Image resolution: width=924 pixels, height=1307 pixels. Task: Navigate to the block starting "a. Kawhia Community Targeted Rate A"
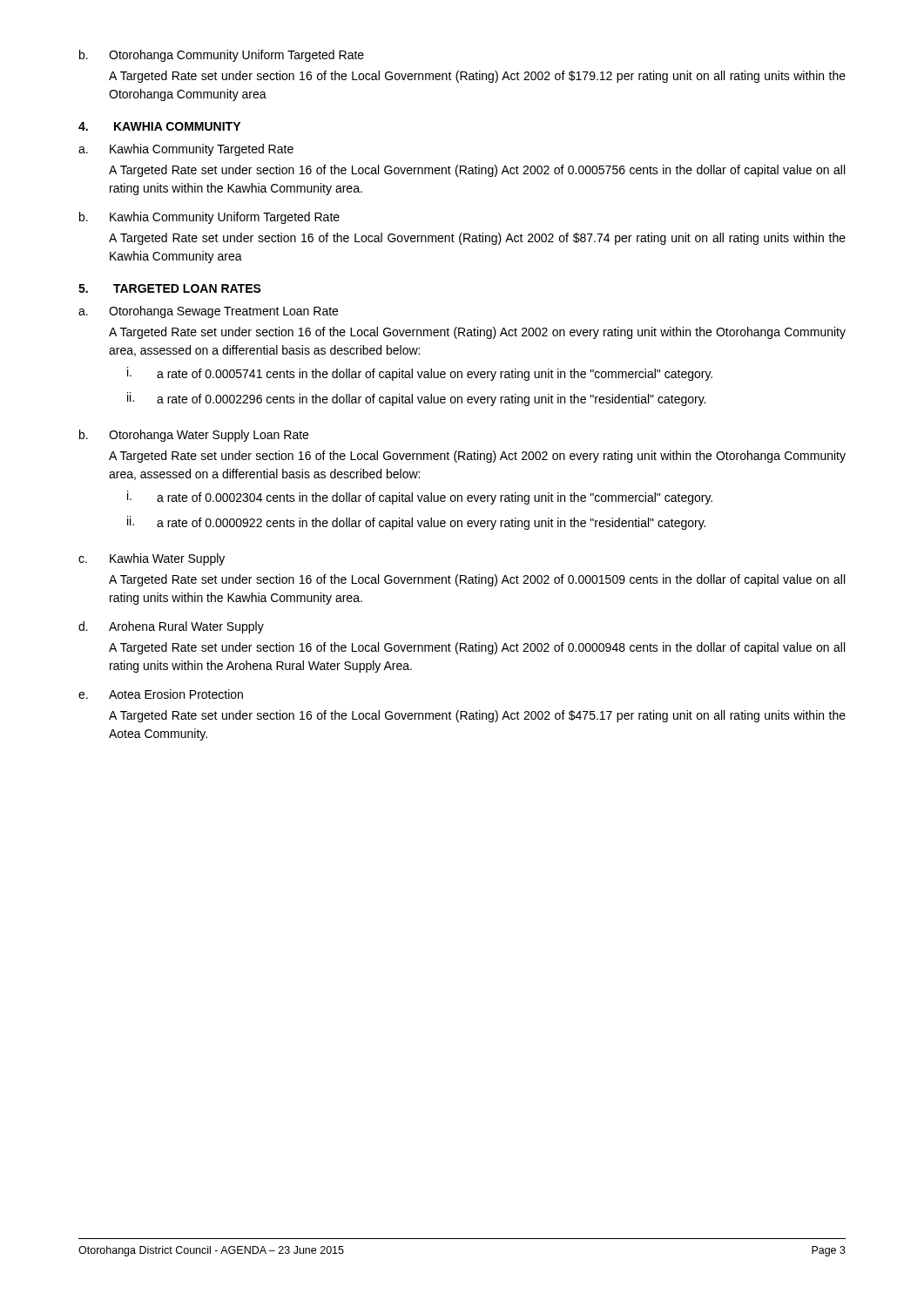tap(462, 170)
